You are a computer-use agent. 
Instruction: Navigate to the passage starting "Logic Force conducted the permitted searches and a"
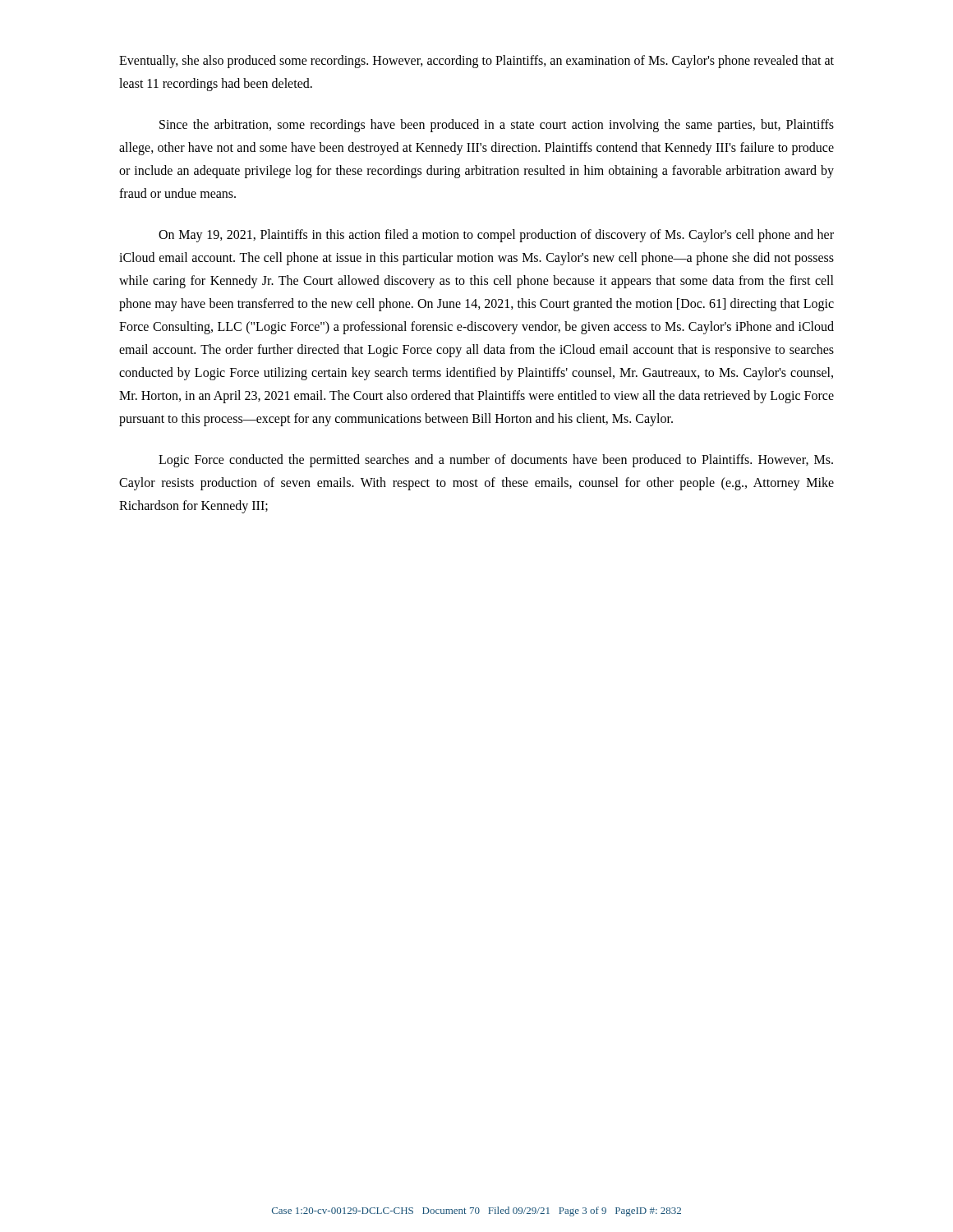[476, 483]
